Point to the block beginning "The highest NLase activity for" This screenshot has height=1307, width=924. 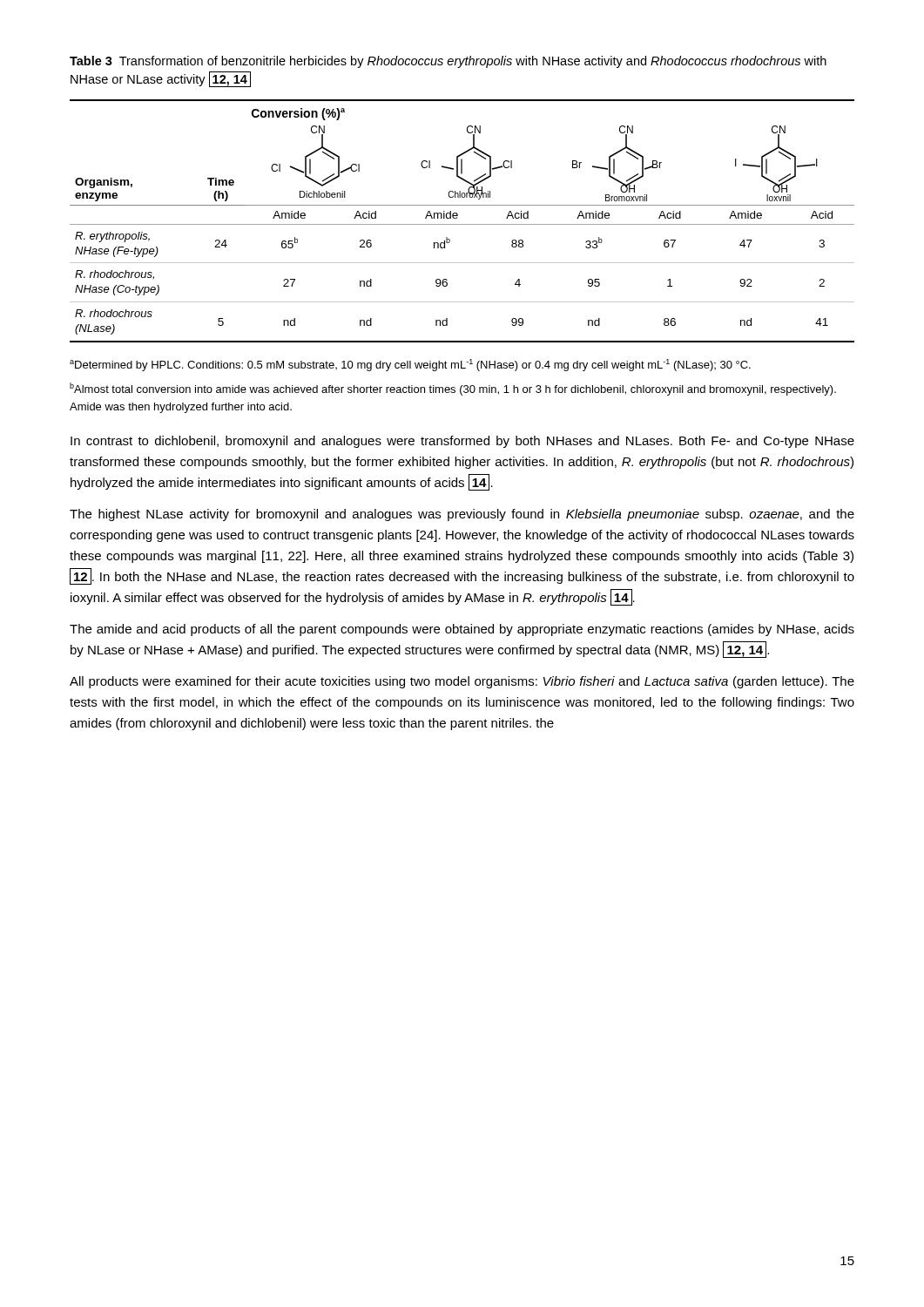pyautogui.click(x=462, y=556)
